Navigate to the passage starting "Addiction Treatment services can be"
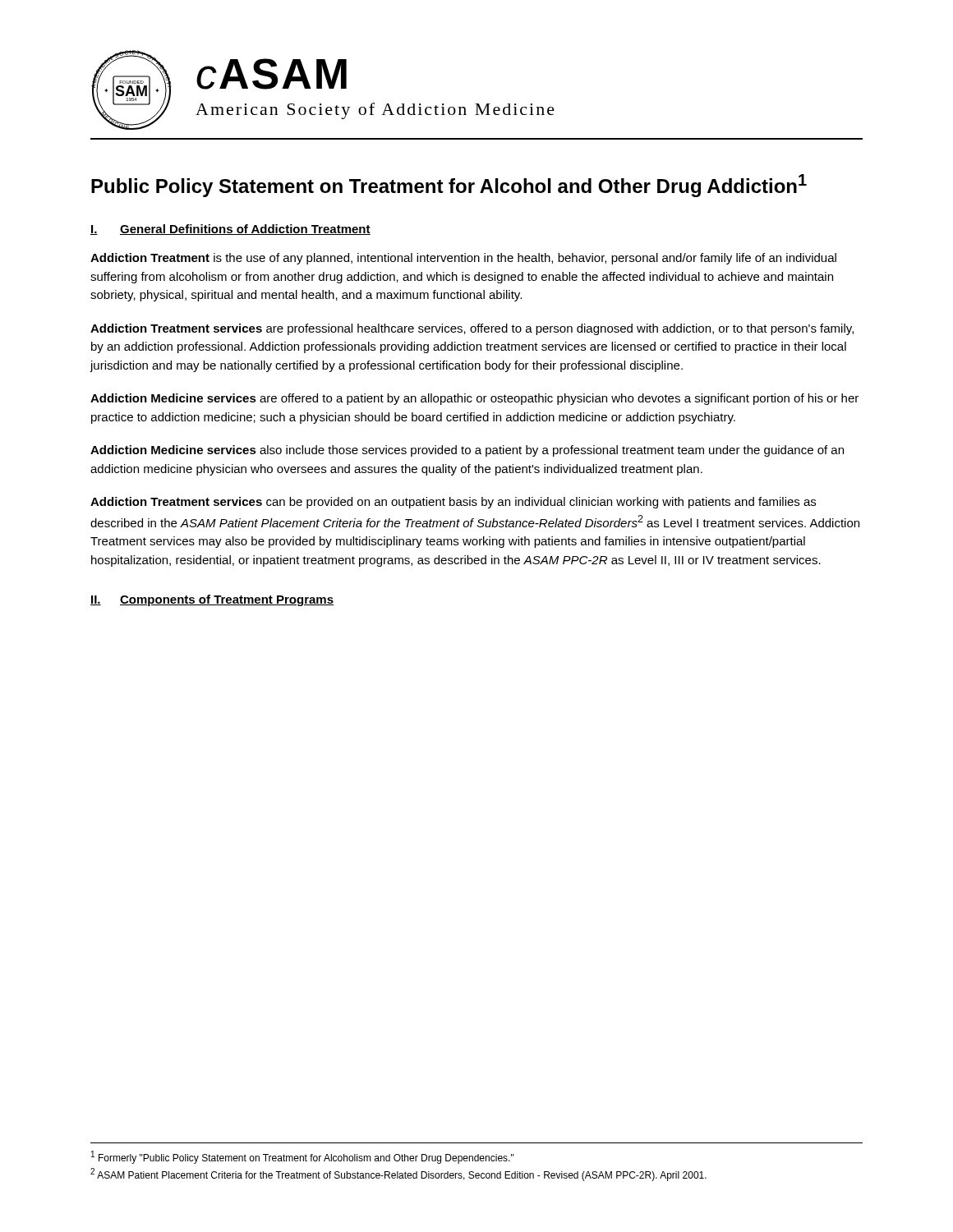 [x=475, y=531]
